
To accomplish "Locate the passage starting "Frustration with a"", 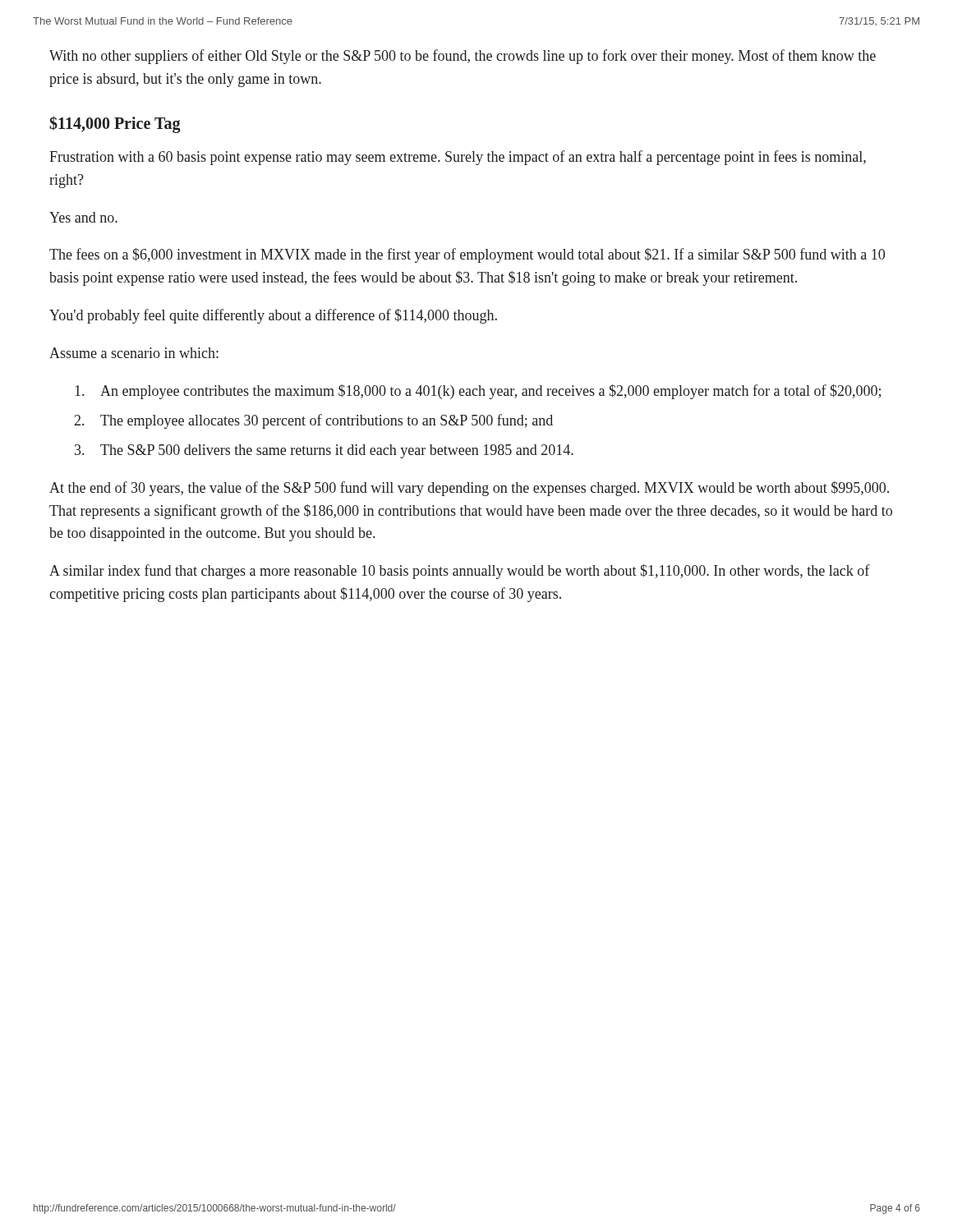I will point(458,168).
